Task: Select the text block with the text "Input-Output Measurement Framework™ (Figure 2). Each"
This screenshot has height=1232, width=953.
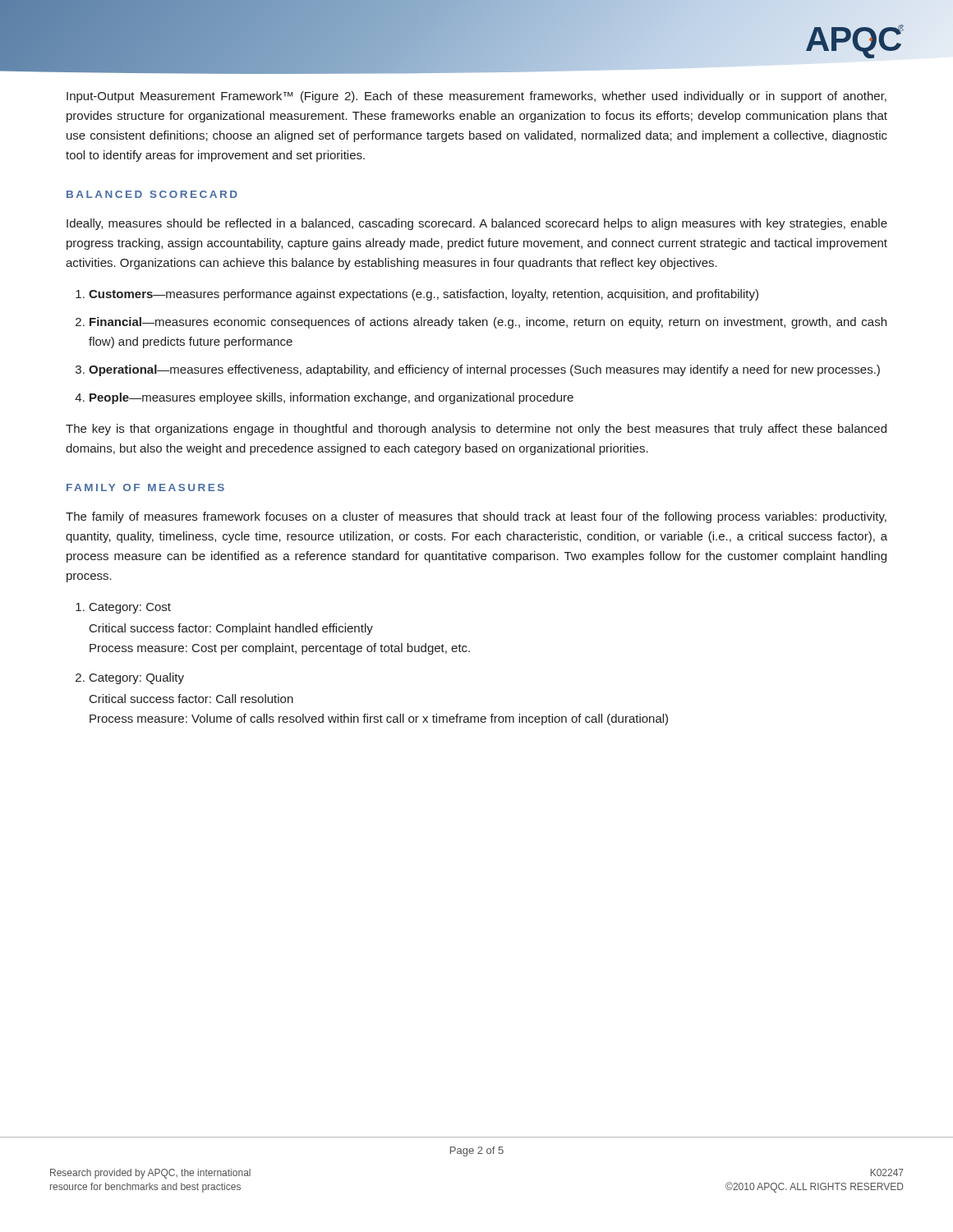Action: point(476,125)
